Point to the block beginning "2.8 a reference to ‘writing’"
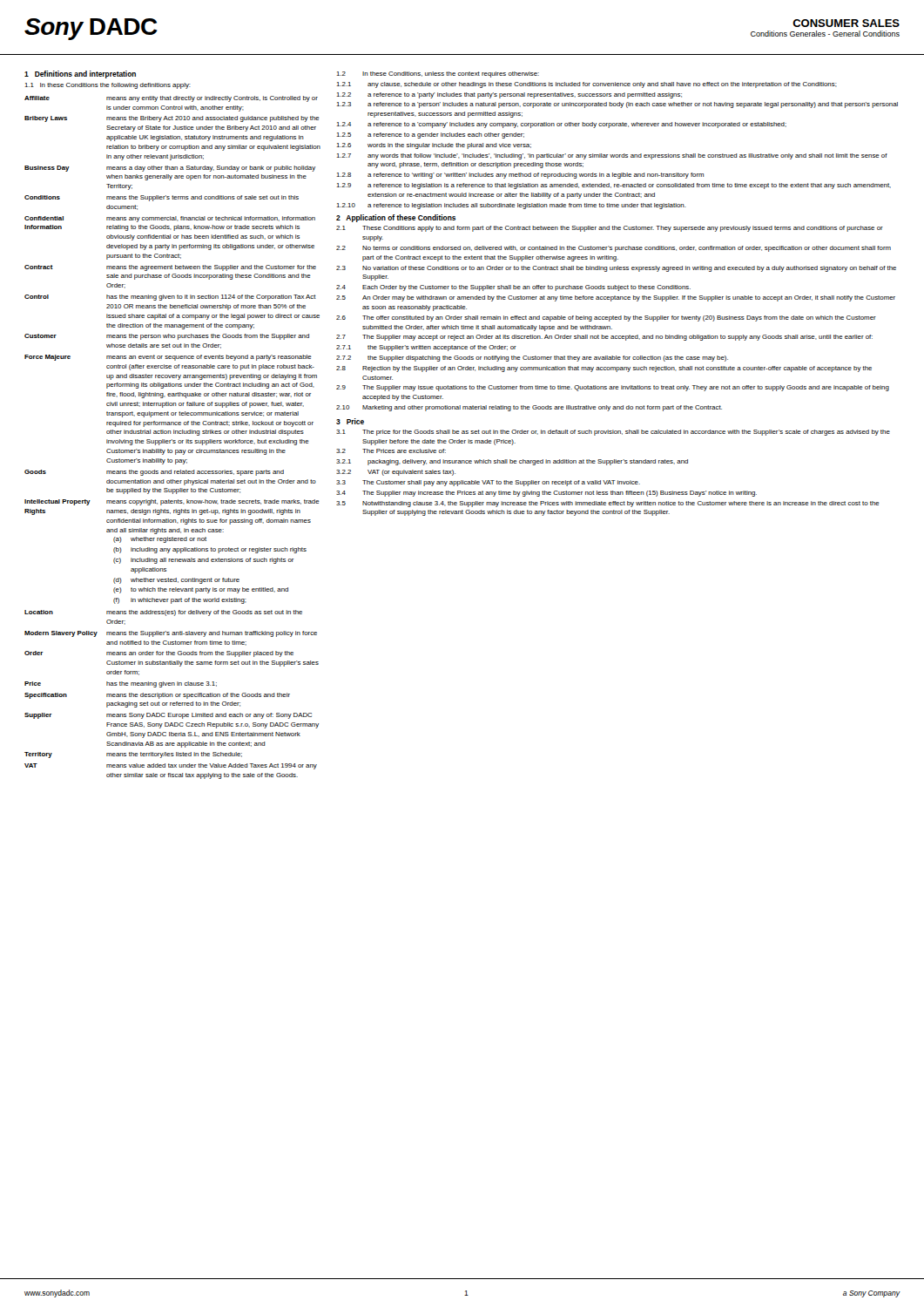Screen dimensions: 1307x924 618,176
